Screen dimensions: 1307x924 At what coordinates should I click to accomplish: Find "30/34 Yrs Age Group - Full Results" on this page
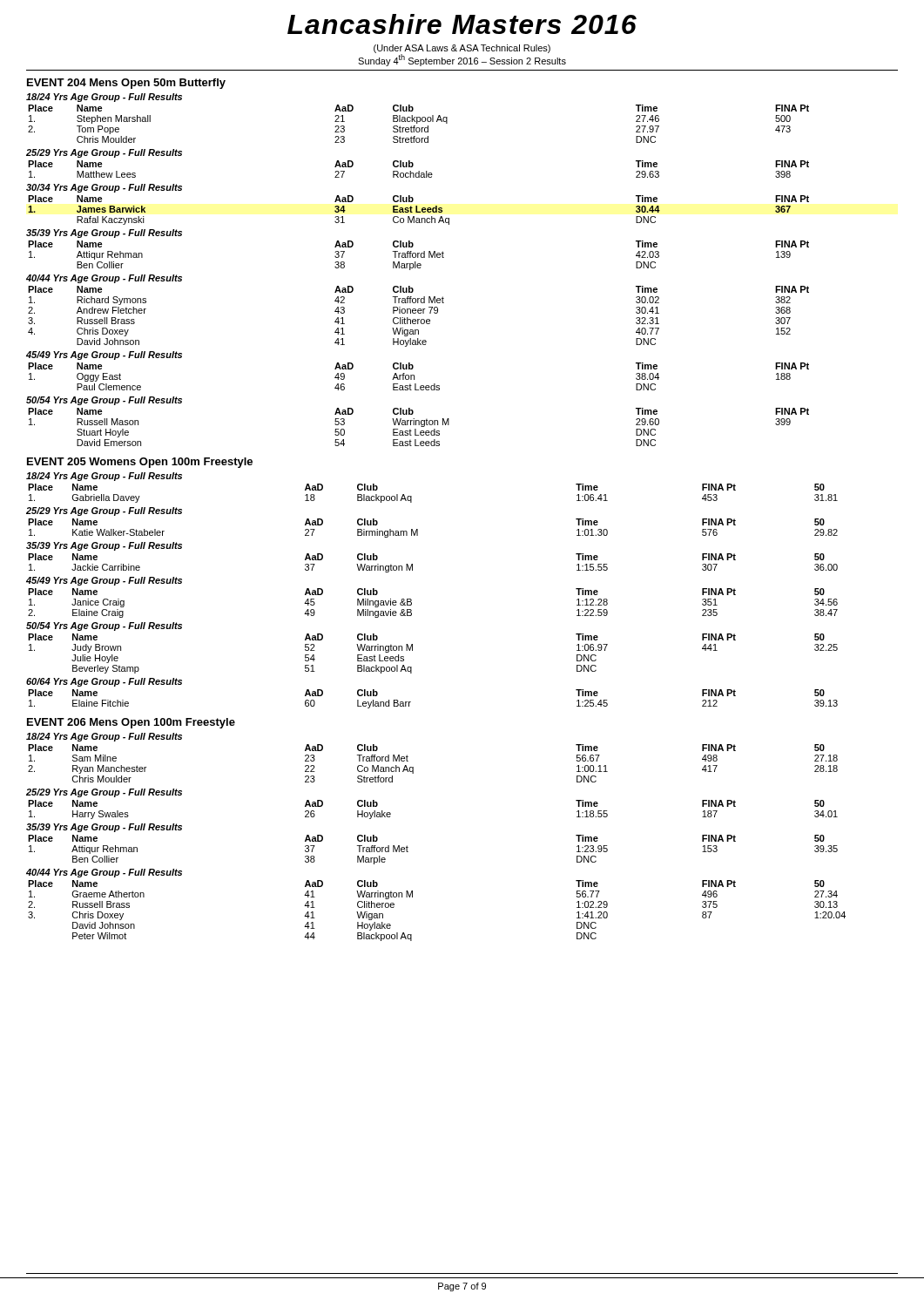point(104,187)
